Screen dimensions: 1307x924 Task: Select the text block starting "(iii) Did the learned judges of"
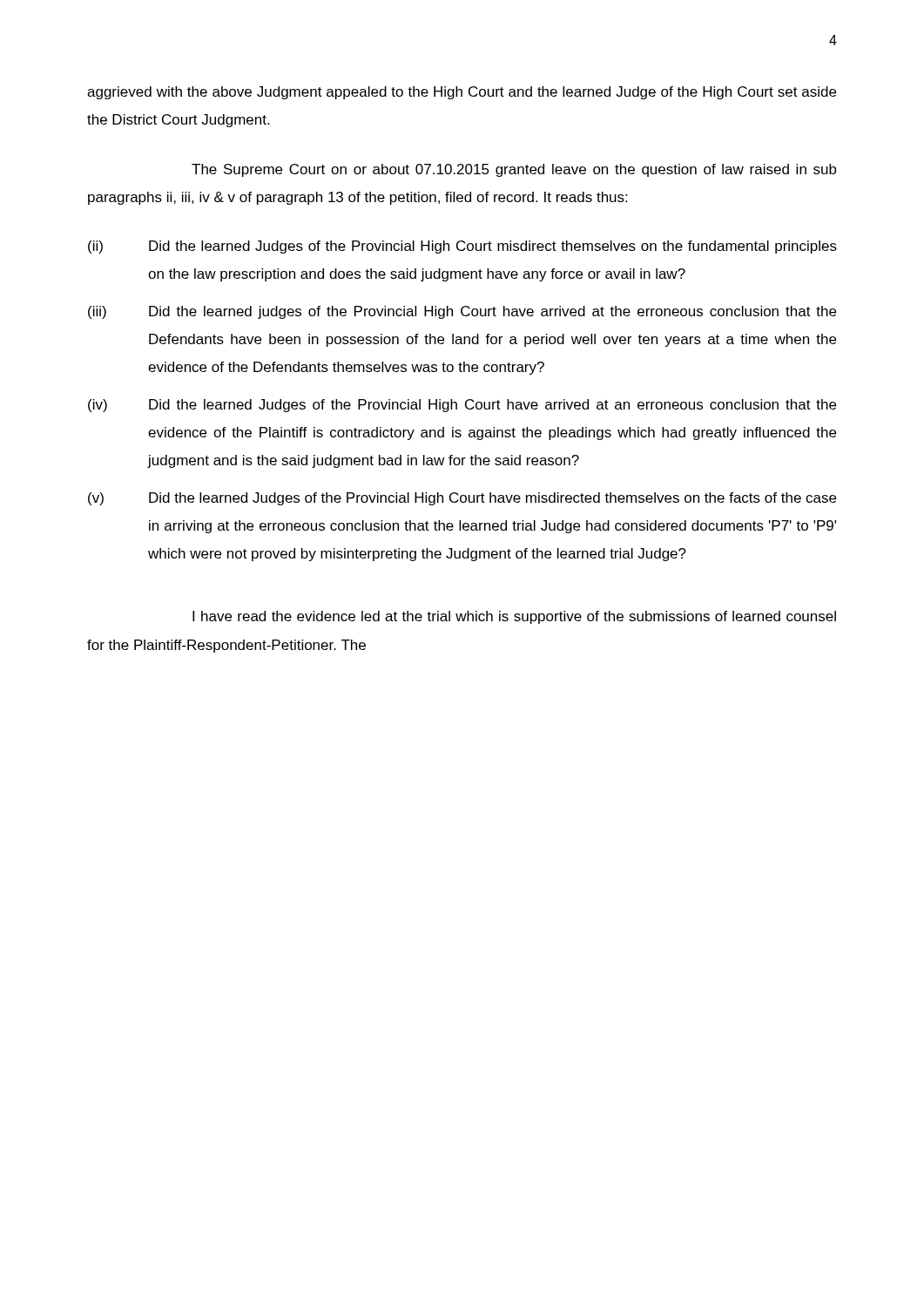pyautogui.click(x=462, y=340)
